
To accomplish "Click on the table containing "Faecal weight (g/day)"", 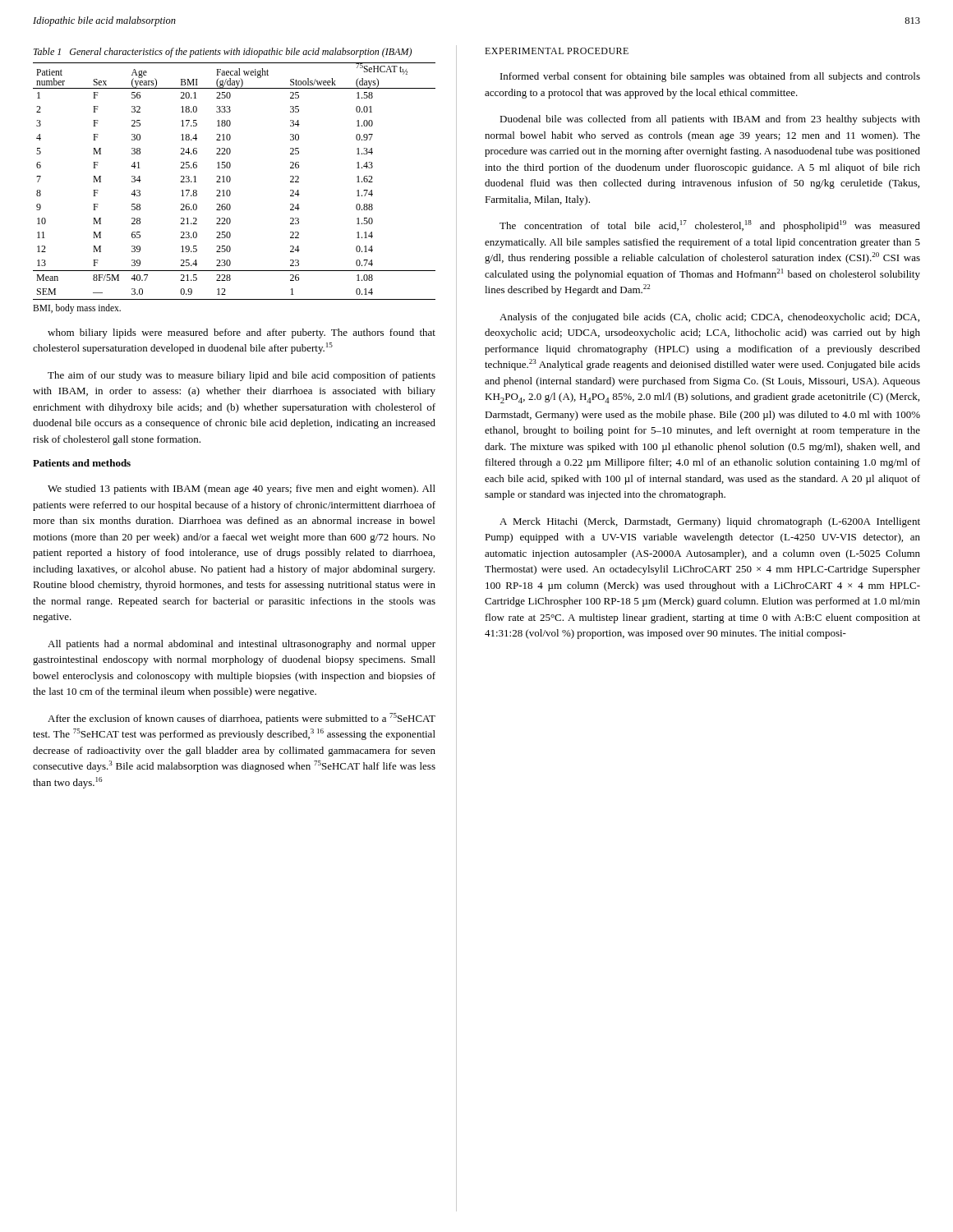I will pyautogui.click(x=234, y=181).
